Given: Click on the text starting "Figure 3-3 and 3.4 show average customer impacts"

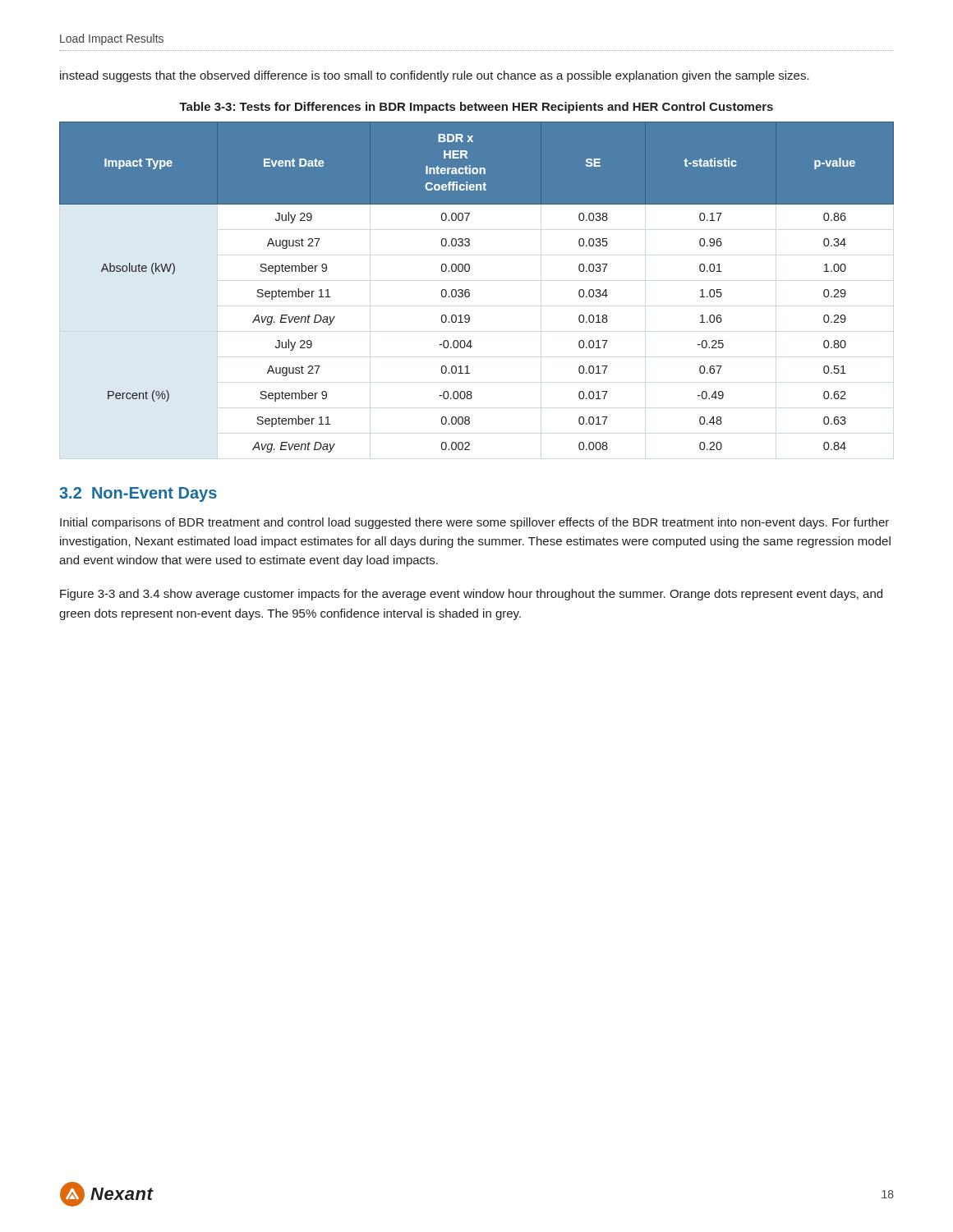Looking at the screenshot, I should 471,603.
